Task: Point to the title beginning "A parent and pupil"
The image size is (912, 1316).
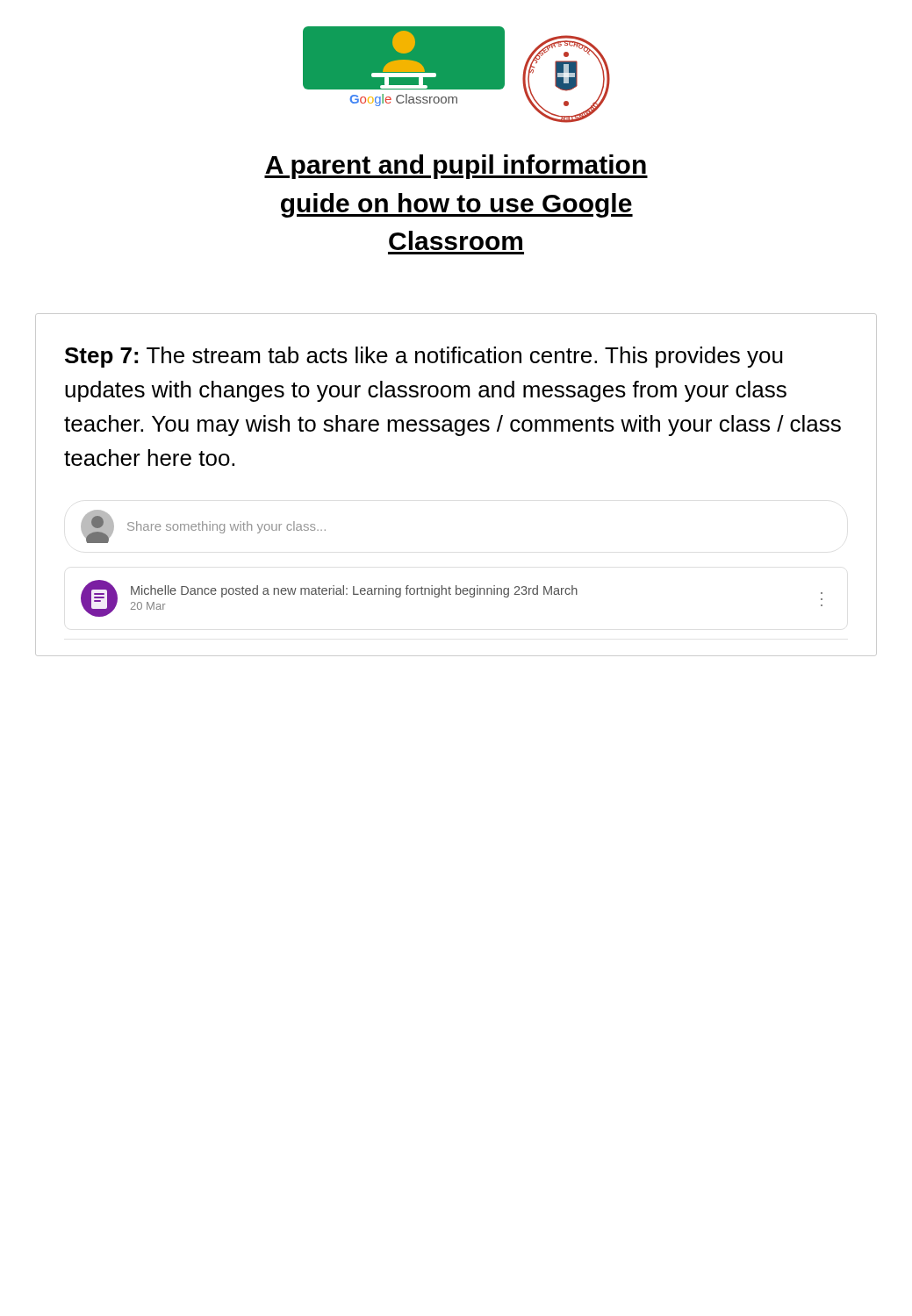Action: (x=456, y=203)
